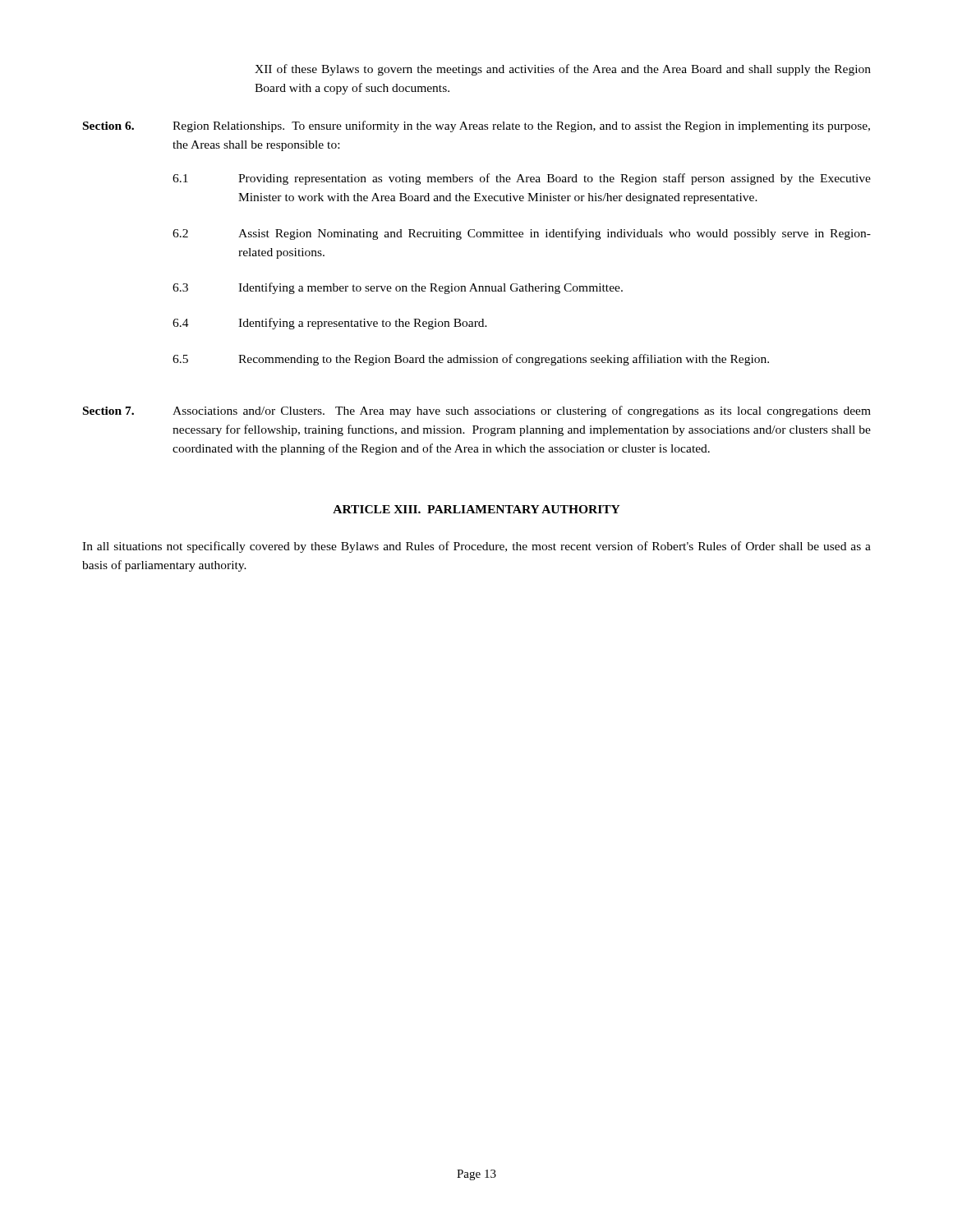953x1232 pixels.
Task: Point to the text starting "6.2 Assist Region Nominating and"
Action: point(522,242)
